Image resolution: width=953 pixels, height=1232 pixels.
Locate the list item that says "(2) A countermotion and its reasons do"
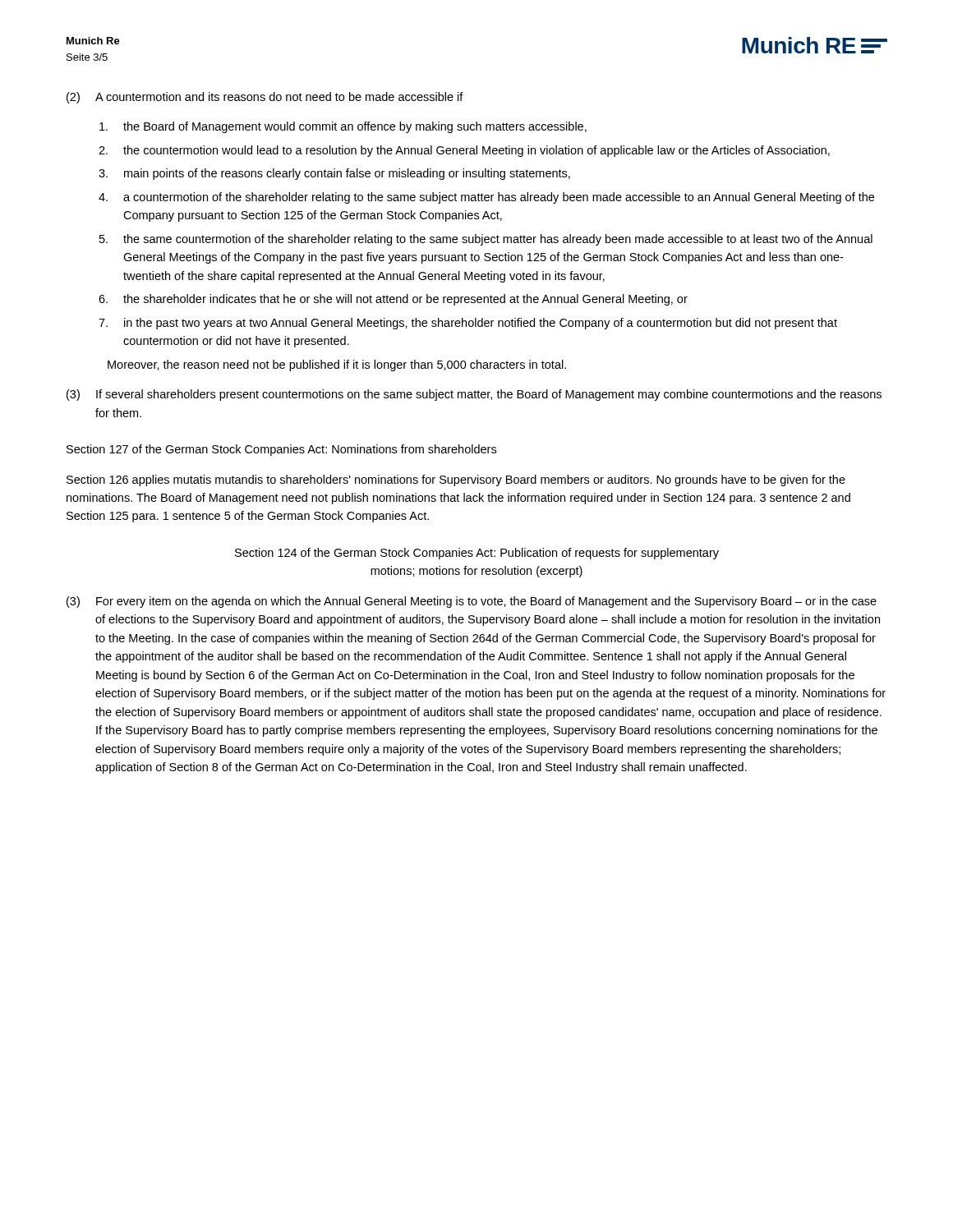pyautogui.click(x=265, y=98)
